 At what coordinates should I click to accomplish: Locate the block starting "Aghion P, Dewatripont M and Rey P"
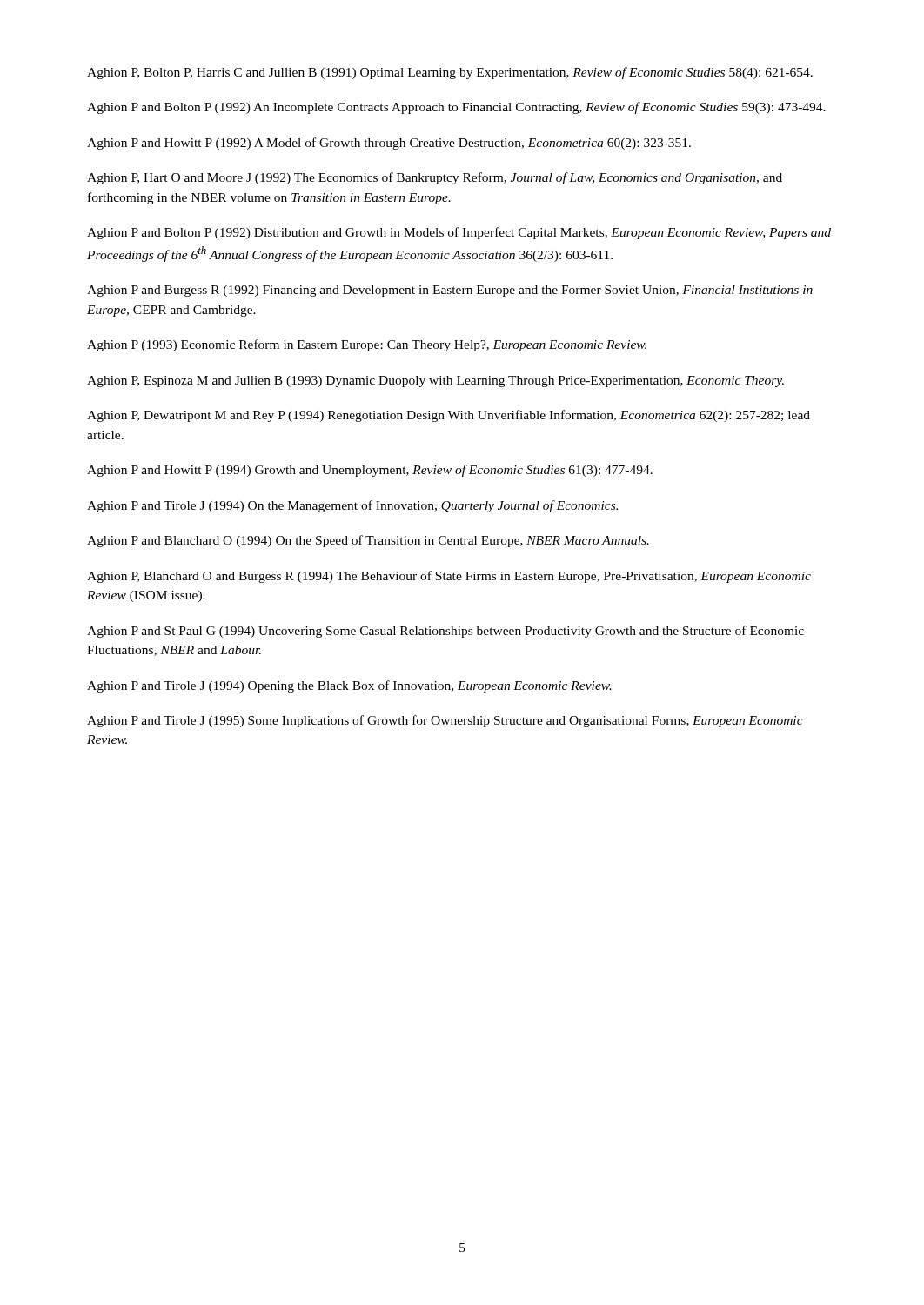pyautogui.click(x=449, y=425)
